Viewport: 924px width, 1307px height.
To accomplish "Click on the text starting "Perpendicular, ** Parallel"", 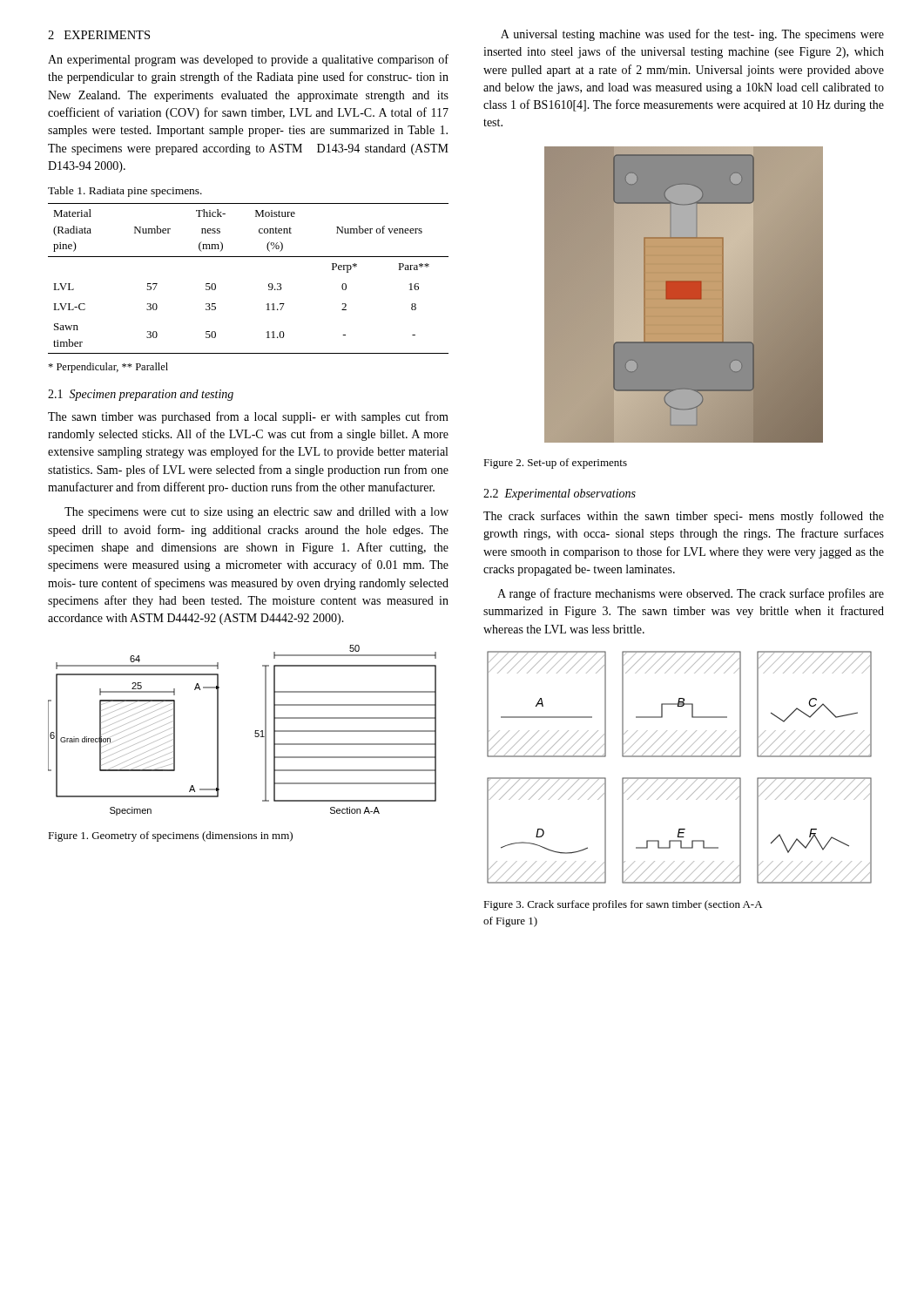I will click(108, 367).
